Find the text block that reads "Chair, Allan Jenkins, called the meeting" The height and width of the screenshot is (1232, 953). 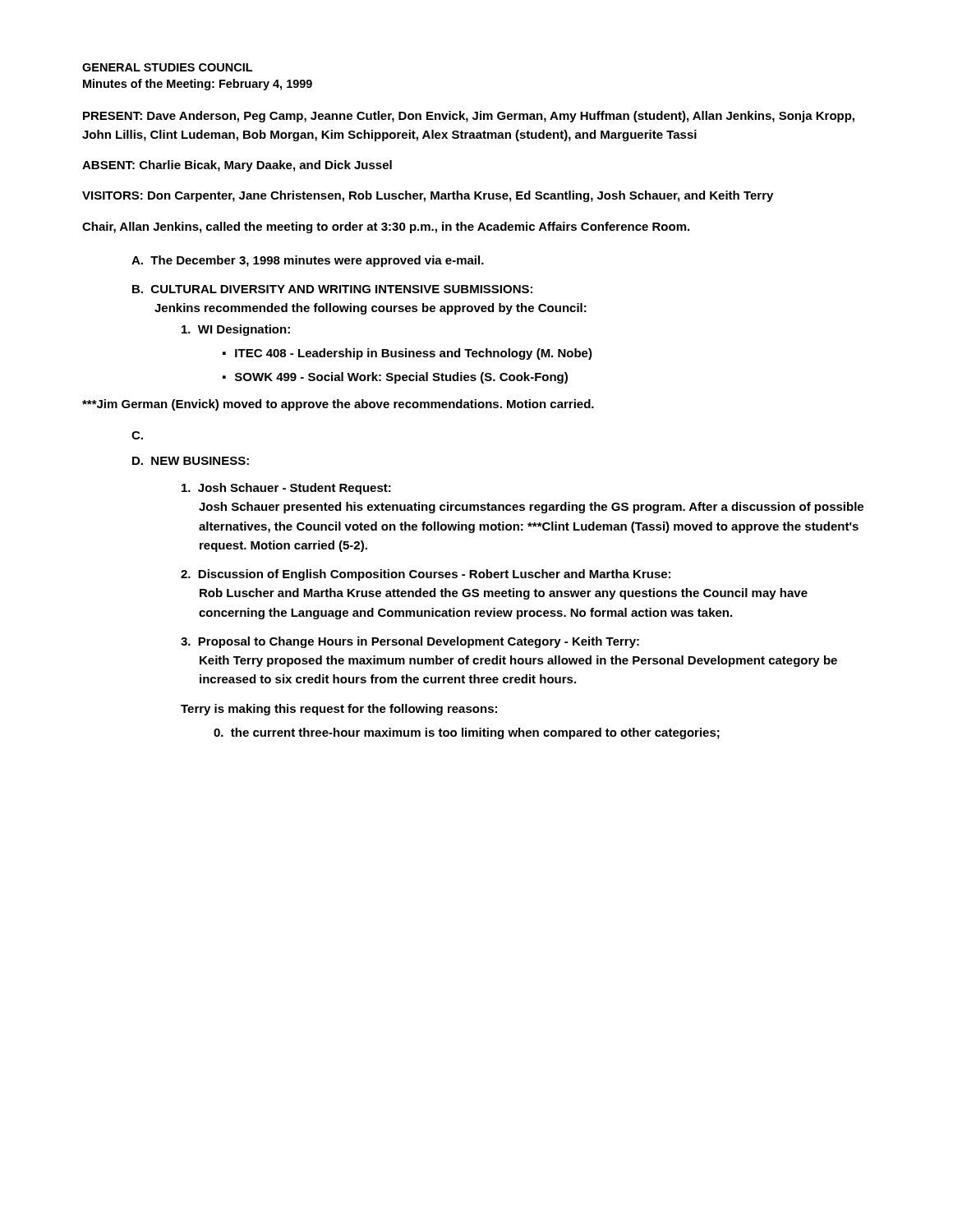point(386,226)
